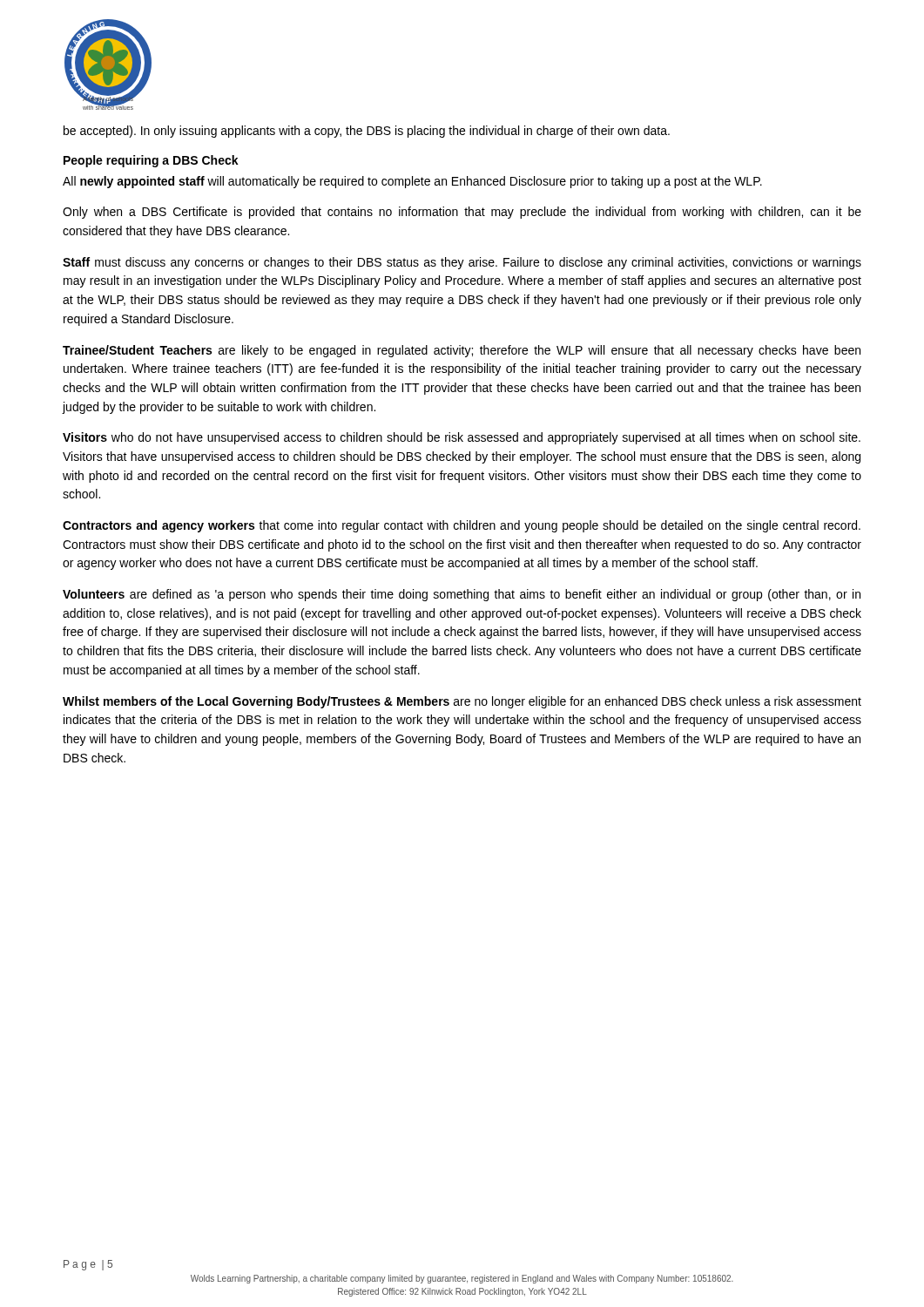Find the text block containing "Only when a DBS"
The height and width of the screenshot is (1307, 924).
[x=462, y=221]
